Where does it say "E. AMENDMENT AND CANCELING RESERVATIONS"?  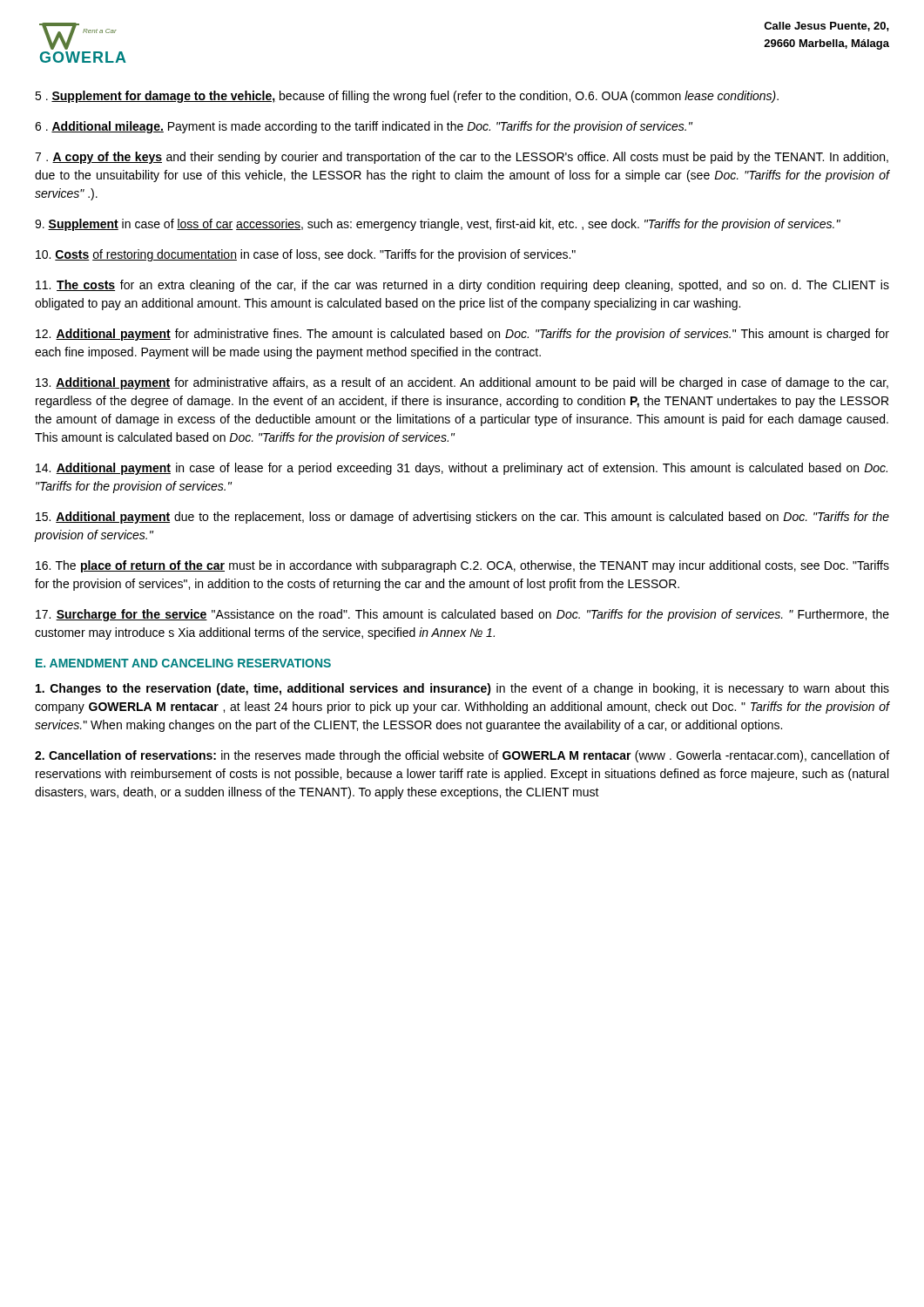183,663
